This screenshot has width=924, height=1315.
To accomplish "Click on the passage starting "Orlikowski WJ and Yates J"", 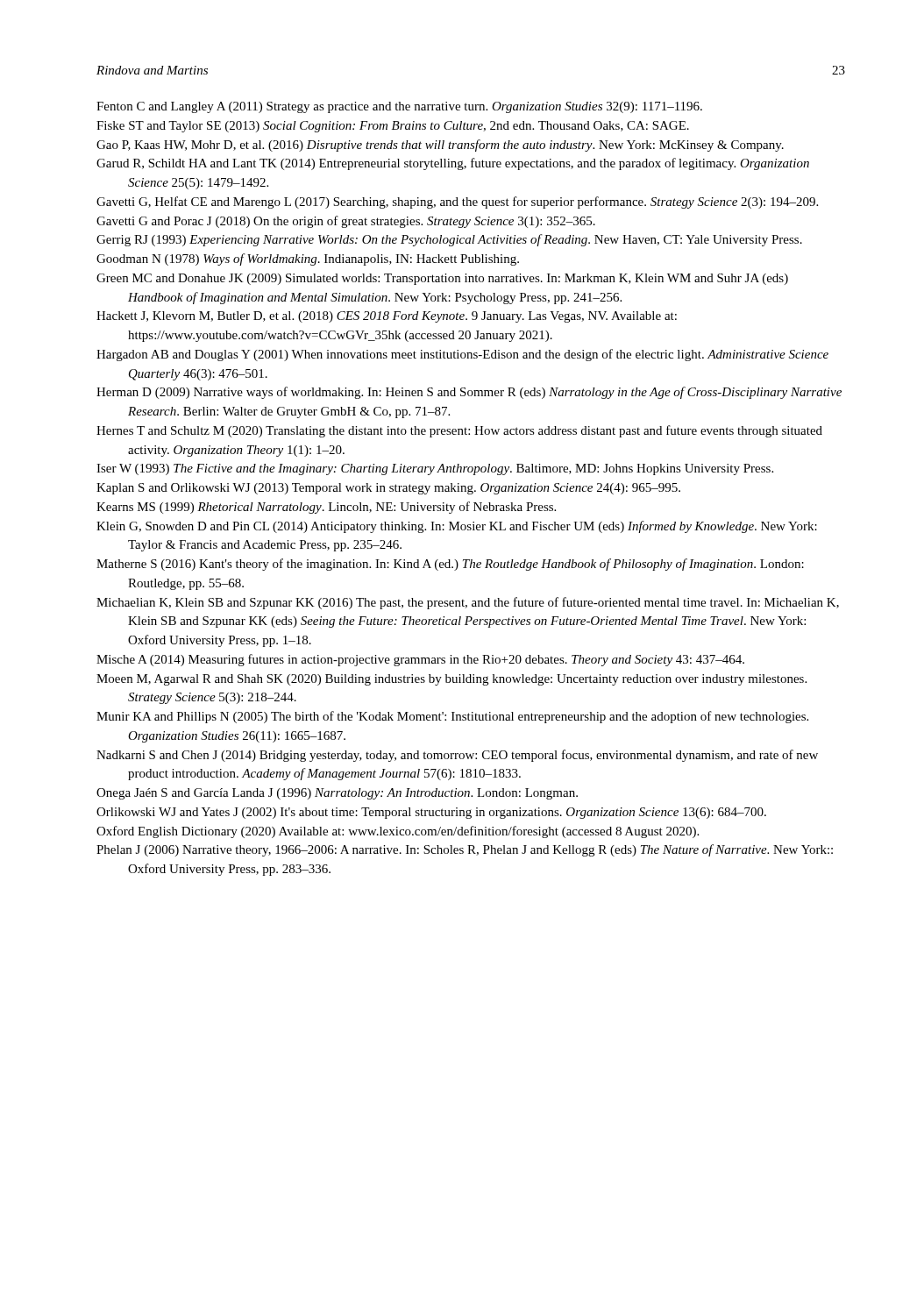I will pyautogui.click(x=432, y=812).
